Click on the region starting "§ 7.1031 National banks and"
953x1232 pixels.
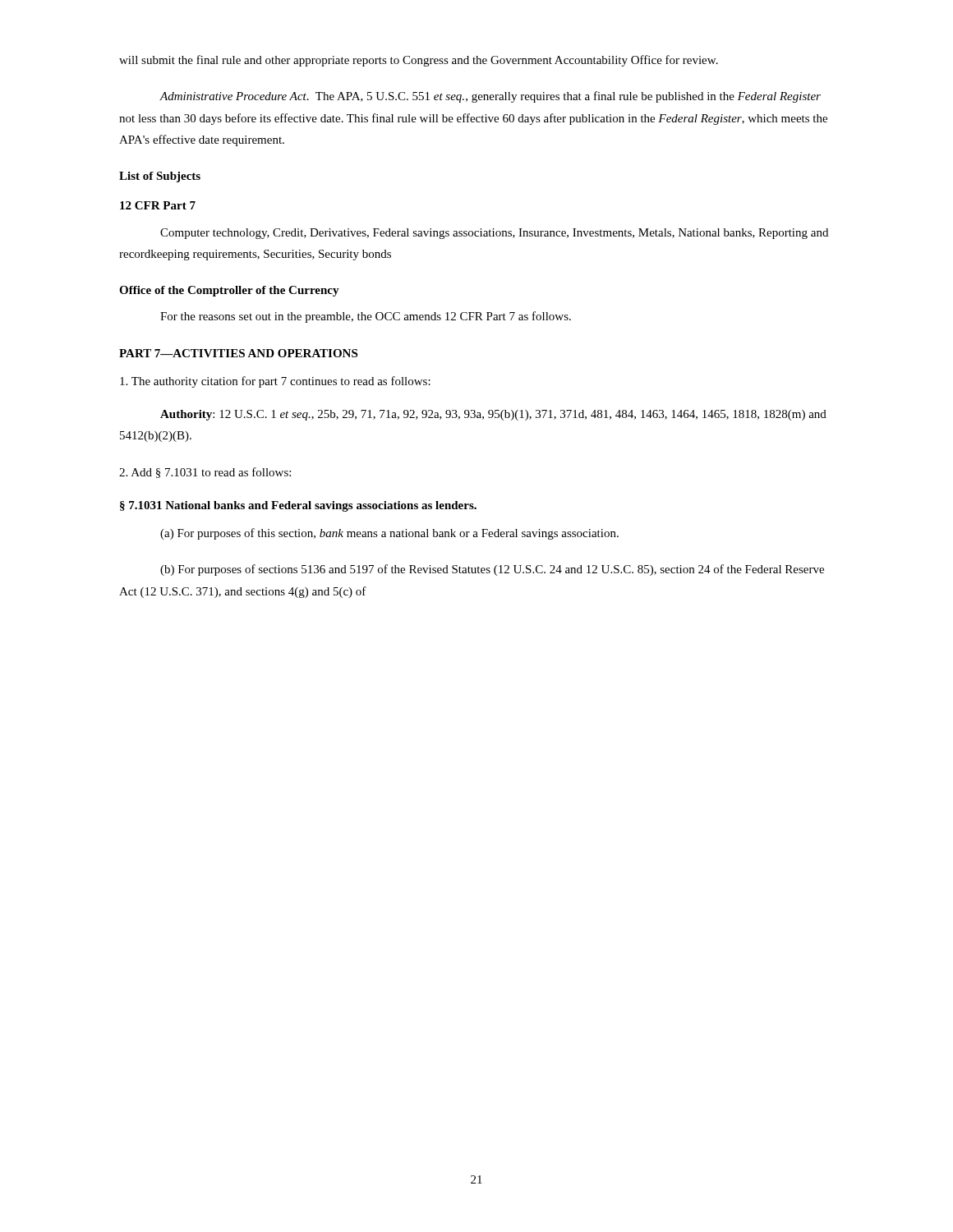pos(298,505)
